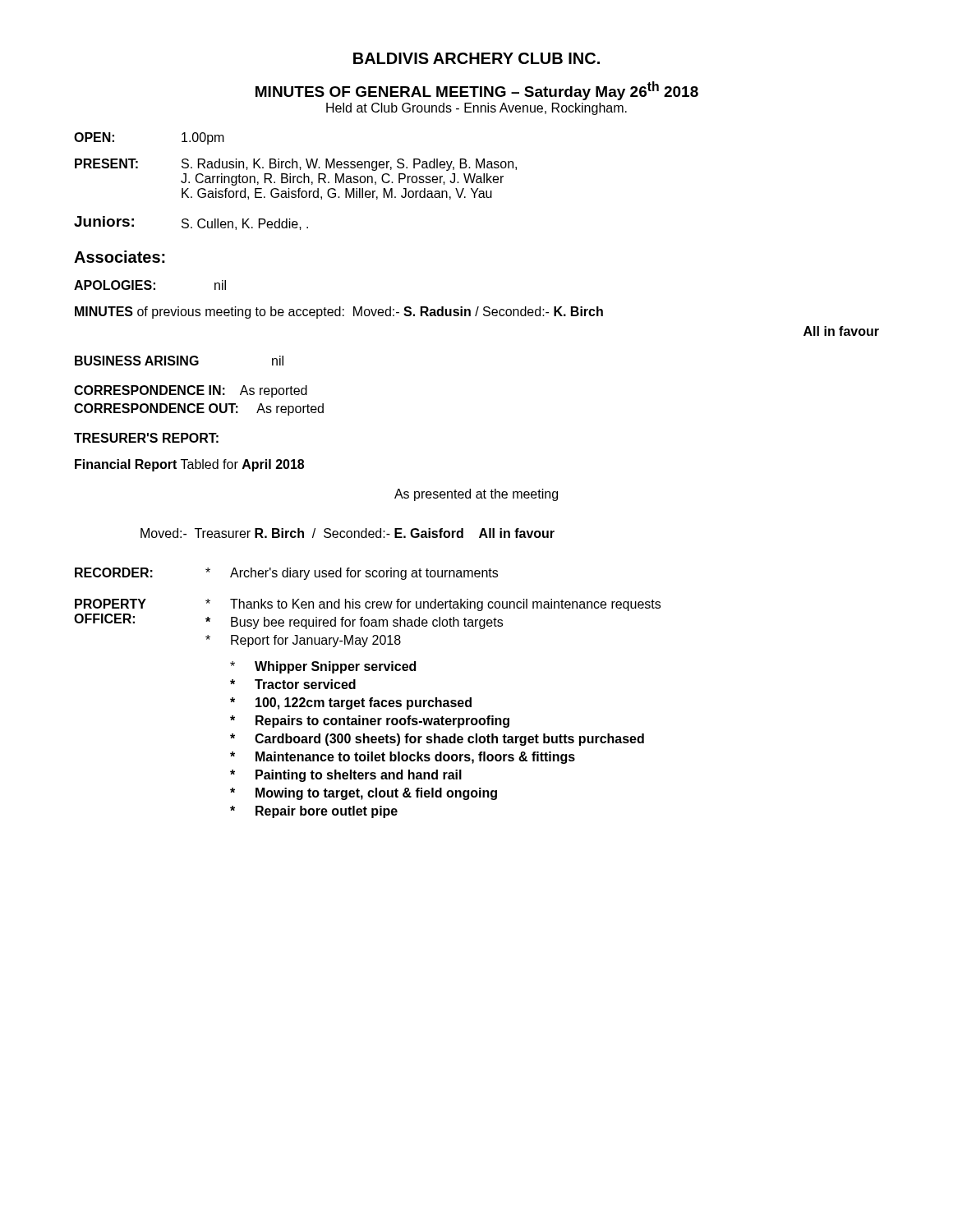Click on the block starting "Financial Report Tabled for April 2018"
This screenshot has width=953, height=1232.
tap(189, 465)
